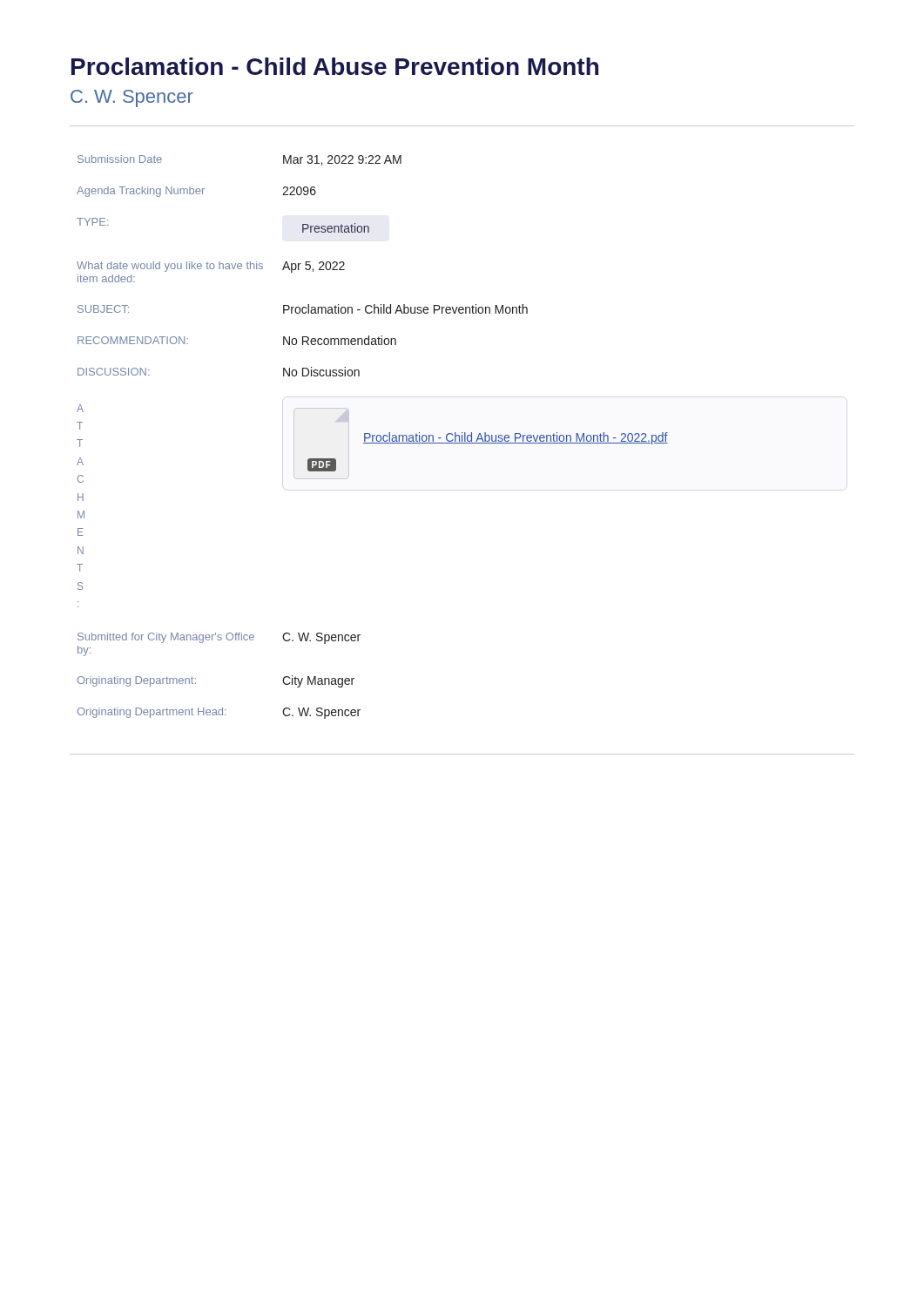Find the table
This screenshot has height=1307, width=924.
(x=462, y=436)
